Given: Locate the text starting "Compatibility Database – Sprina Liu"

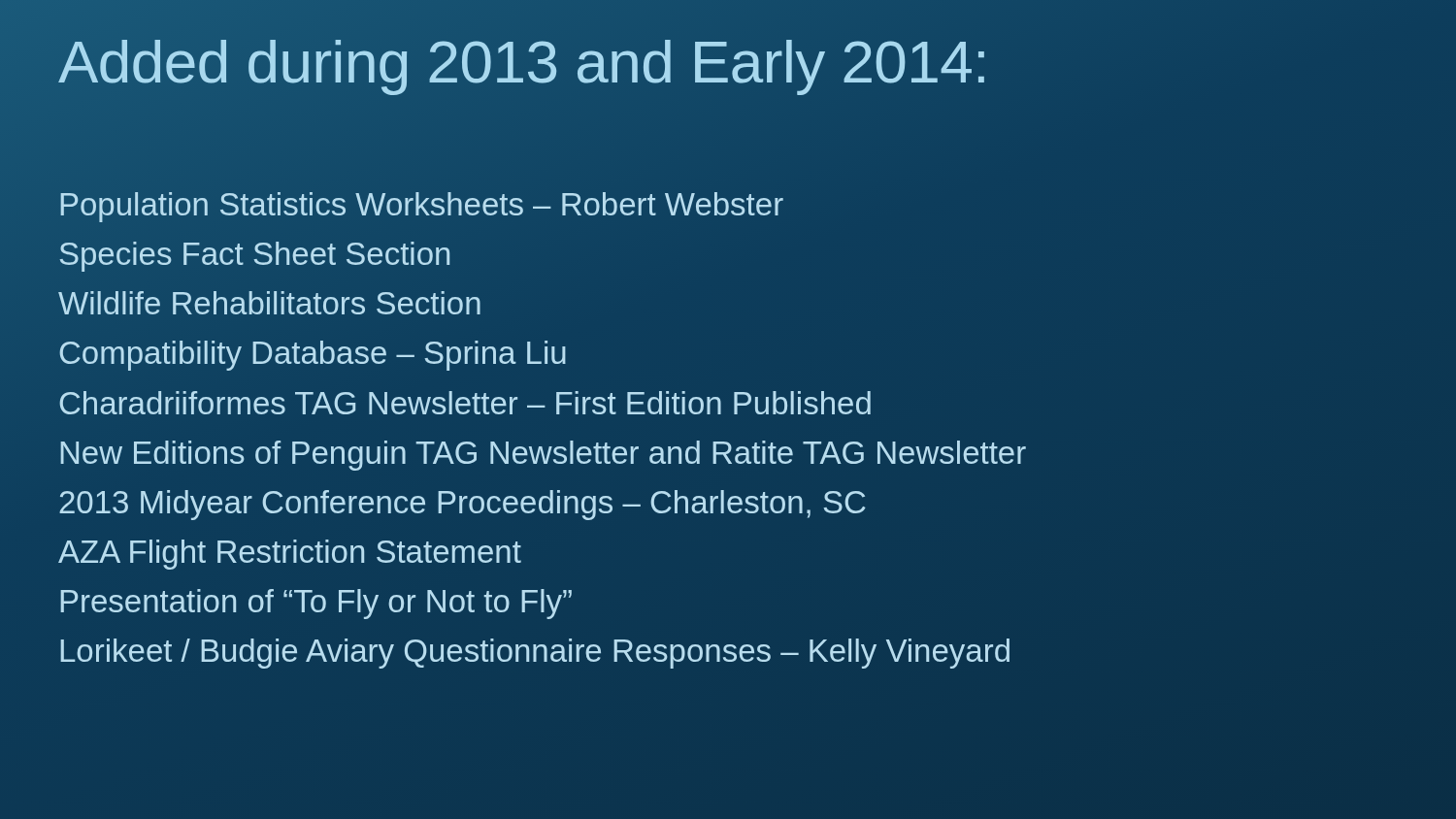Looking at the screenshot, I should click(313, 353).
